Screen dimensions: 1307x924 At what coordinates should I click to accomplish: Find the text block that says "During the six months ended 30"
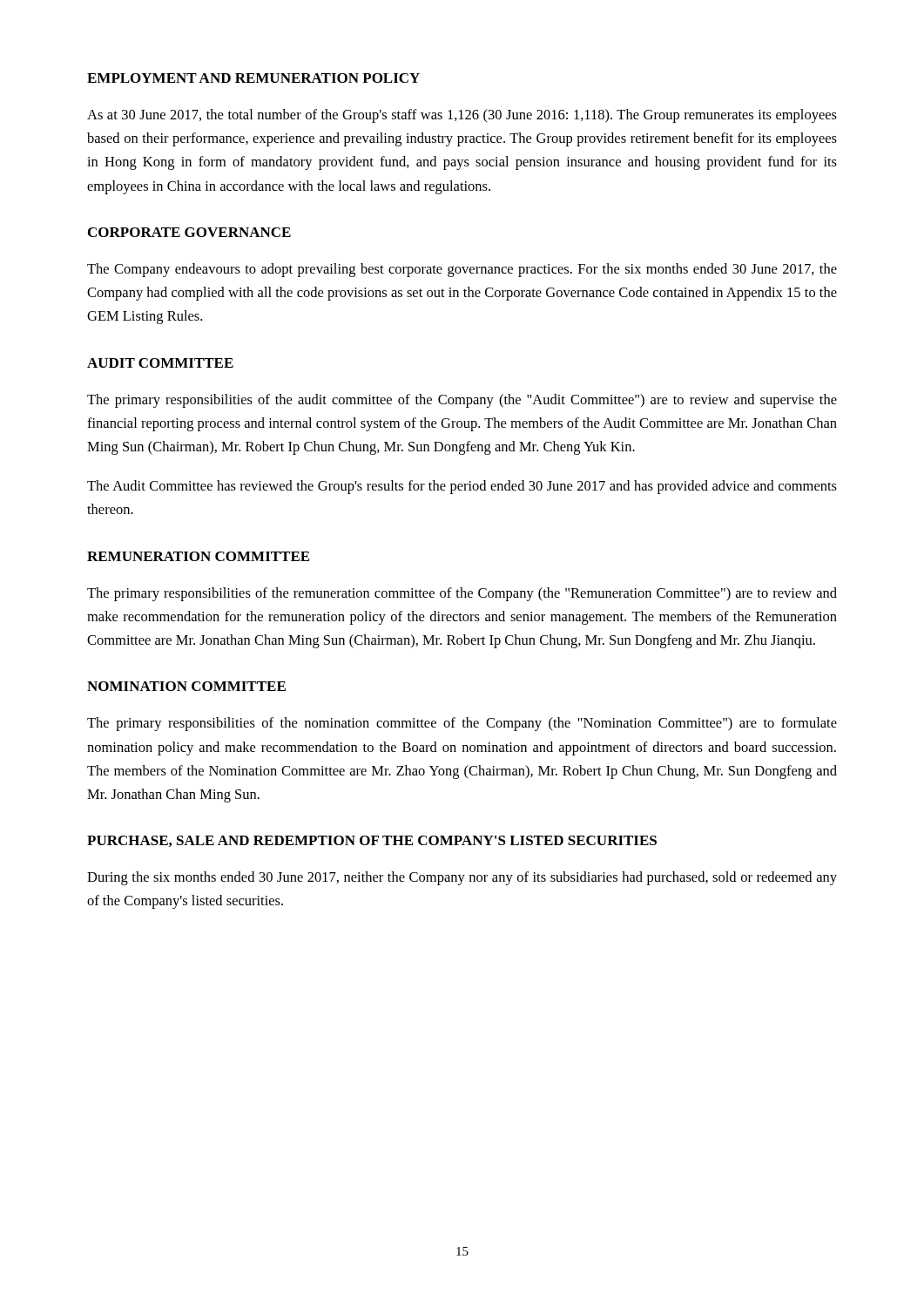click(x=462, y=889)
